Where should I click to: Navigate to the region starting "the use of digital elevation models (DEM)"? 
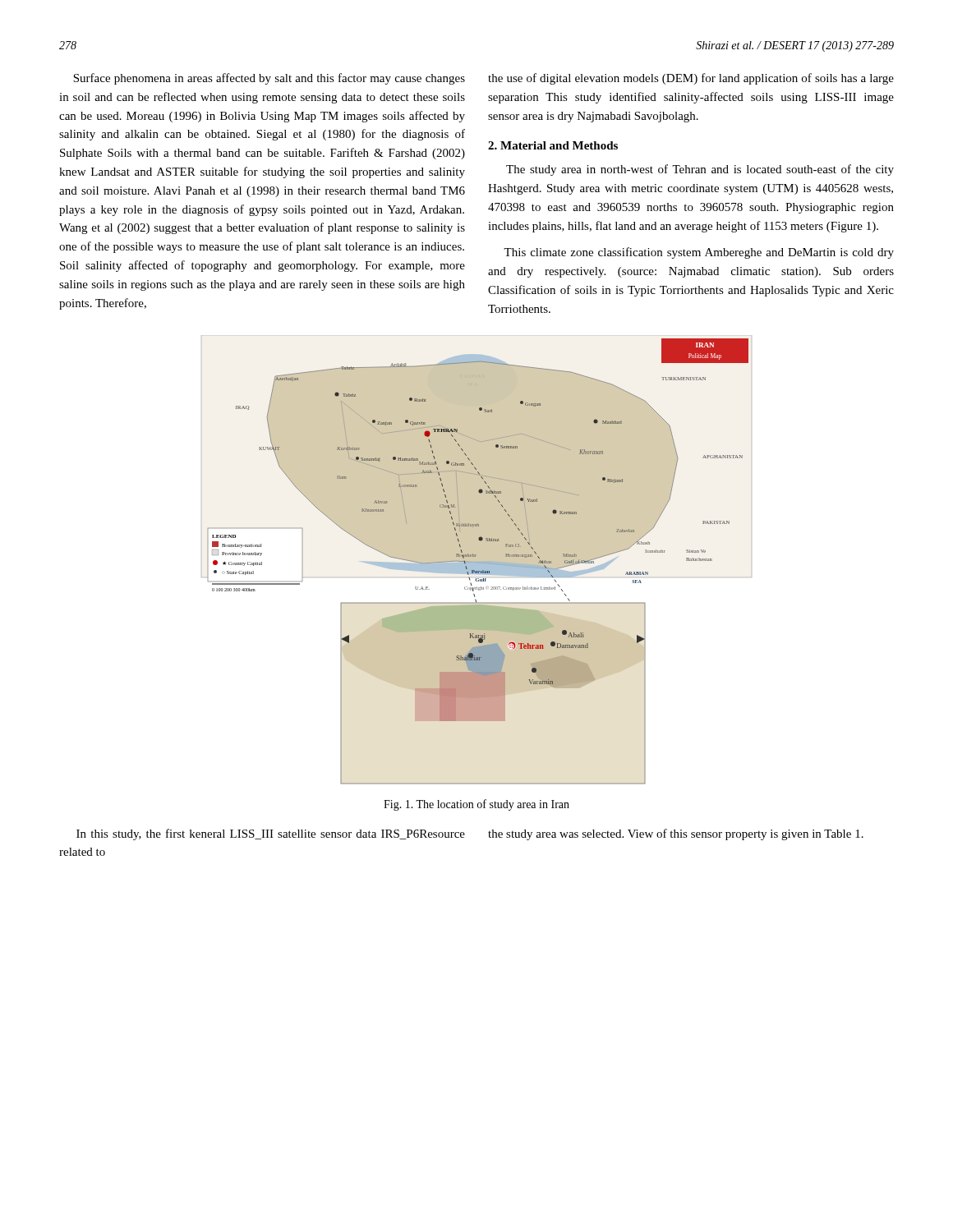pyautogui.click(x=691, y=97)
